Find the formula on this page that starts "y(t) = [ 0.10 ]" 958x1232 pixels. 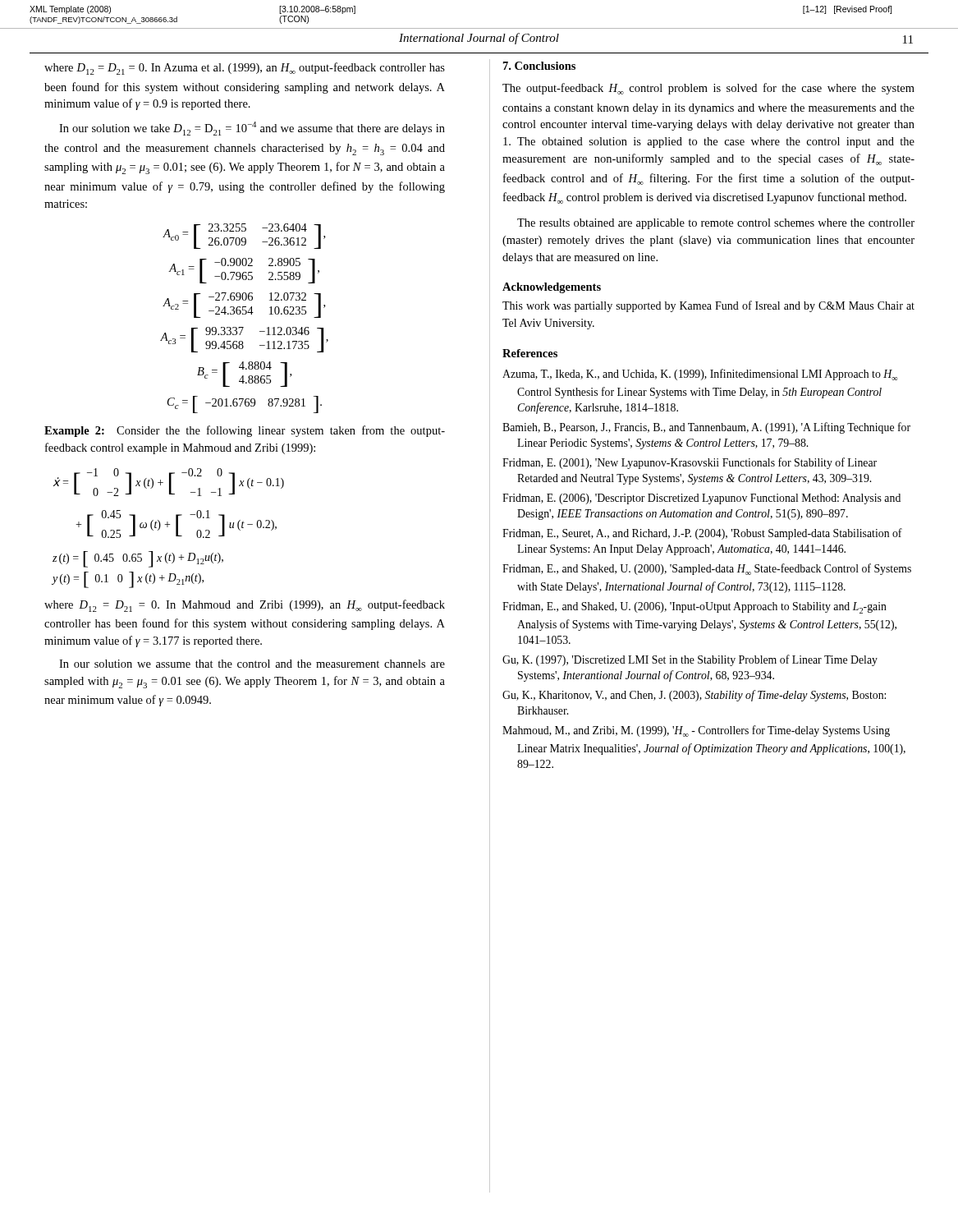pyautogui.click(x=128, y=580)
